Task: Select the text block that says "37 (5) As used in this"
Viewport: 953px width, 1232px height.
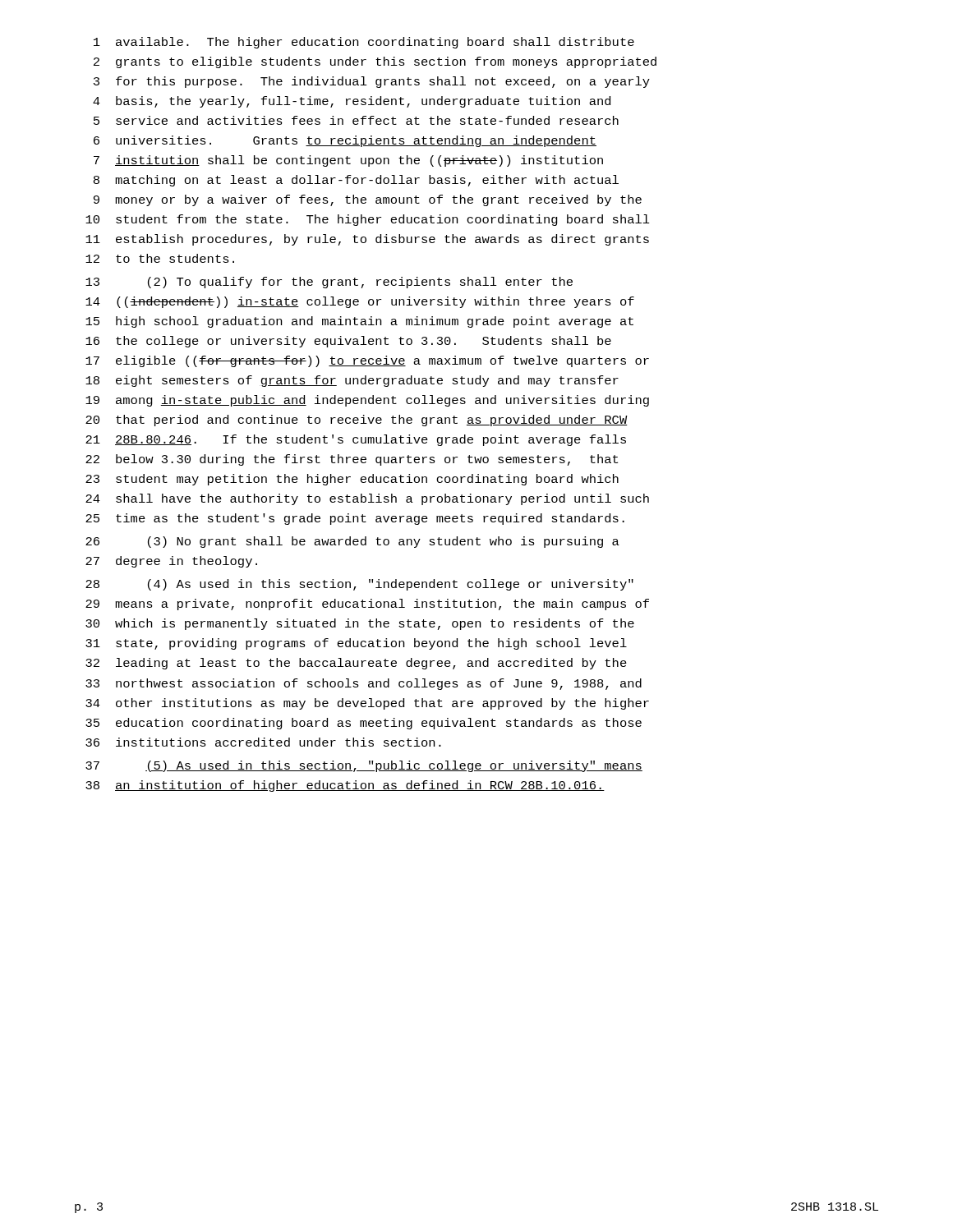Action: [476, 776]
